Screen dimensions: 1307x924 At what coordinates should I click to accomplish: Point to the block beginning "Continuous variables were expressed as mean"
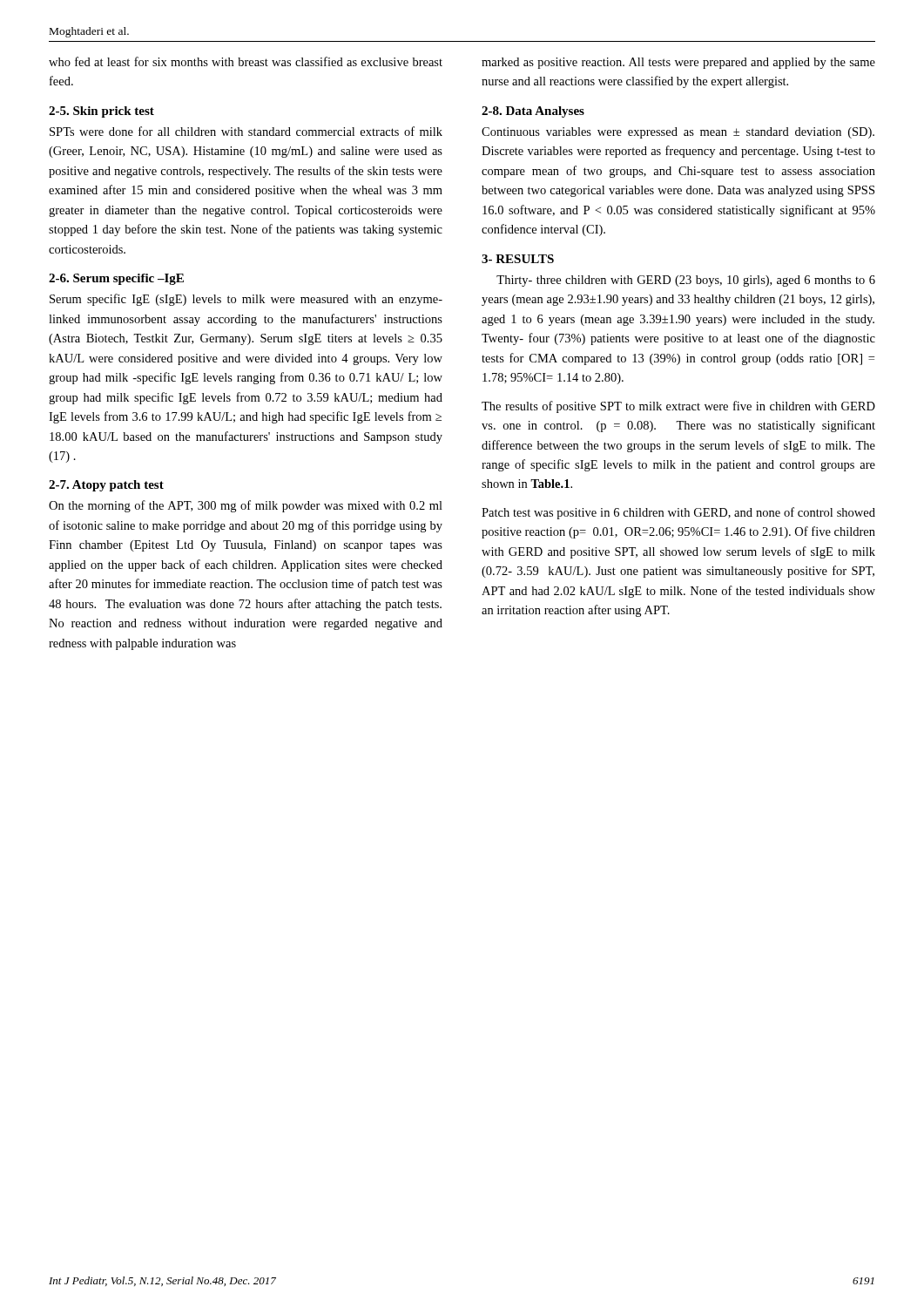[x=678, y=180]
